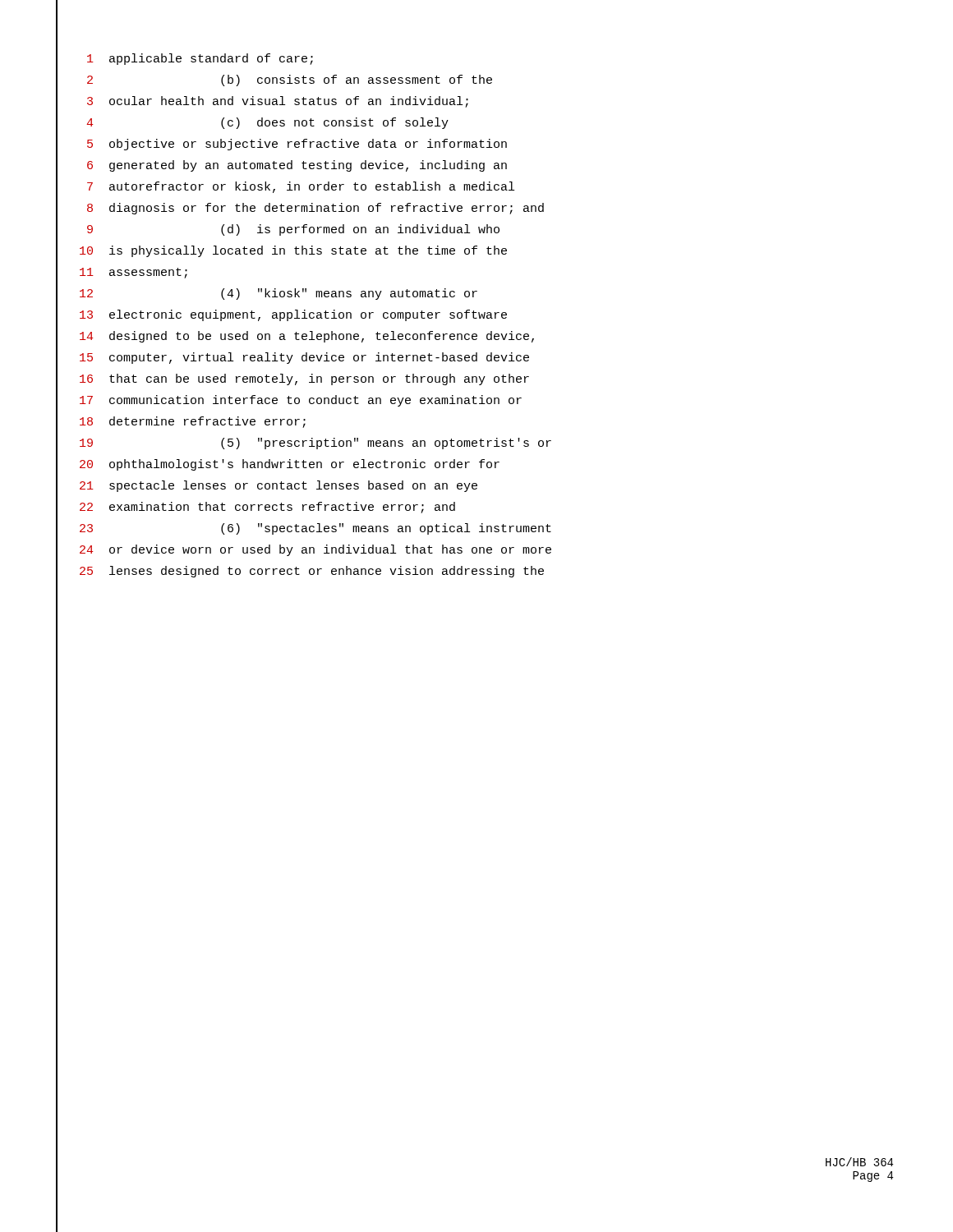Screen dimensions: 1232x953
Task: Locate the list item that says "15 computer, virtual reality device or internet-based device"
Action: (475, 359)
